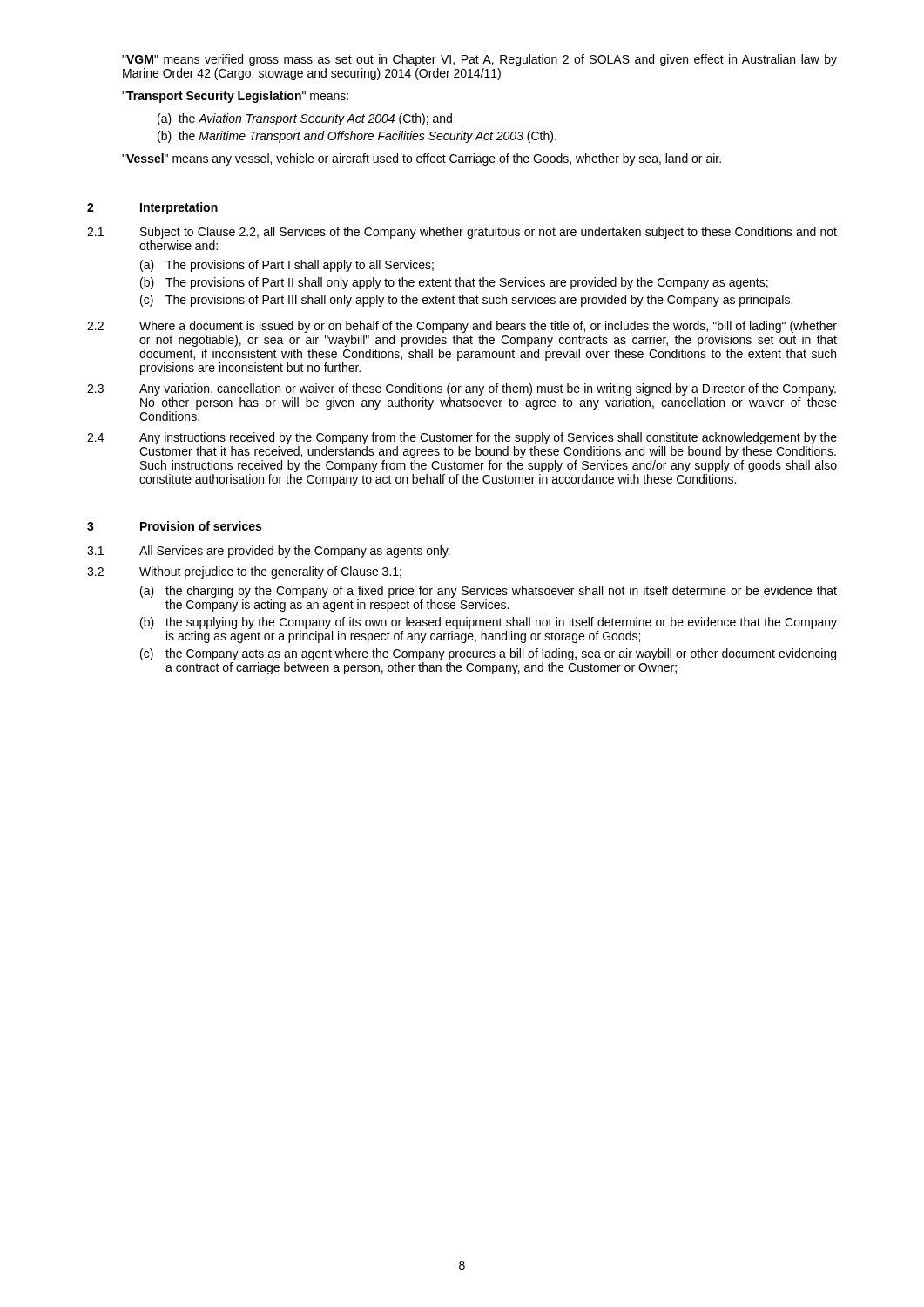Click on the text block starting "2 Without prejudice to the generality of"
The image size is (924, 1307).
462,622
